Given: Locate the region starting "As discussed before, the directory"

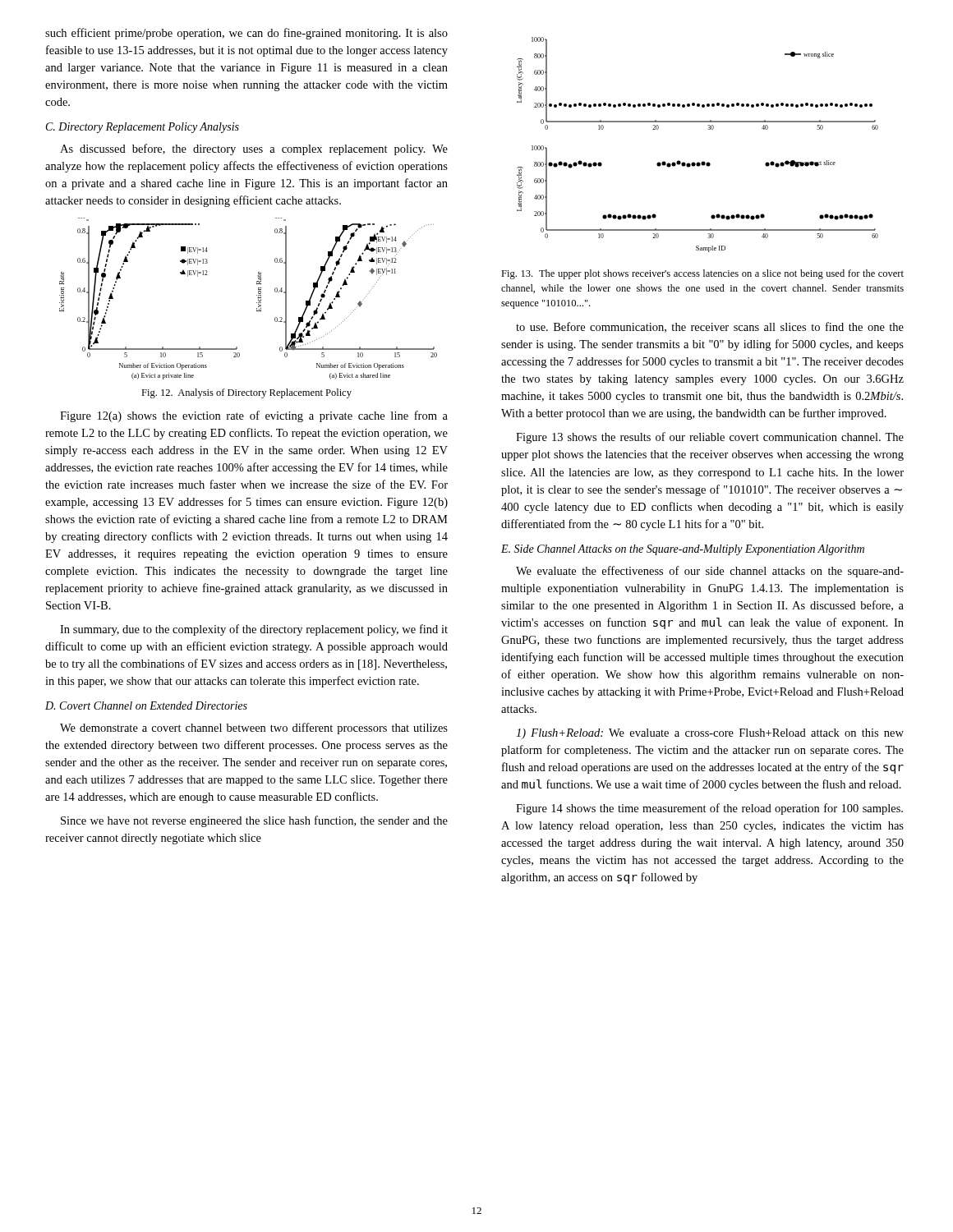Looking at the screenshot, I should point(246,175).
